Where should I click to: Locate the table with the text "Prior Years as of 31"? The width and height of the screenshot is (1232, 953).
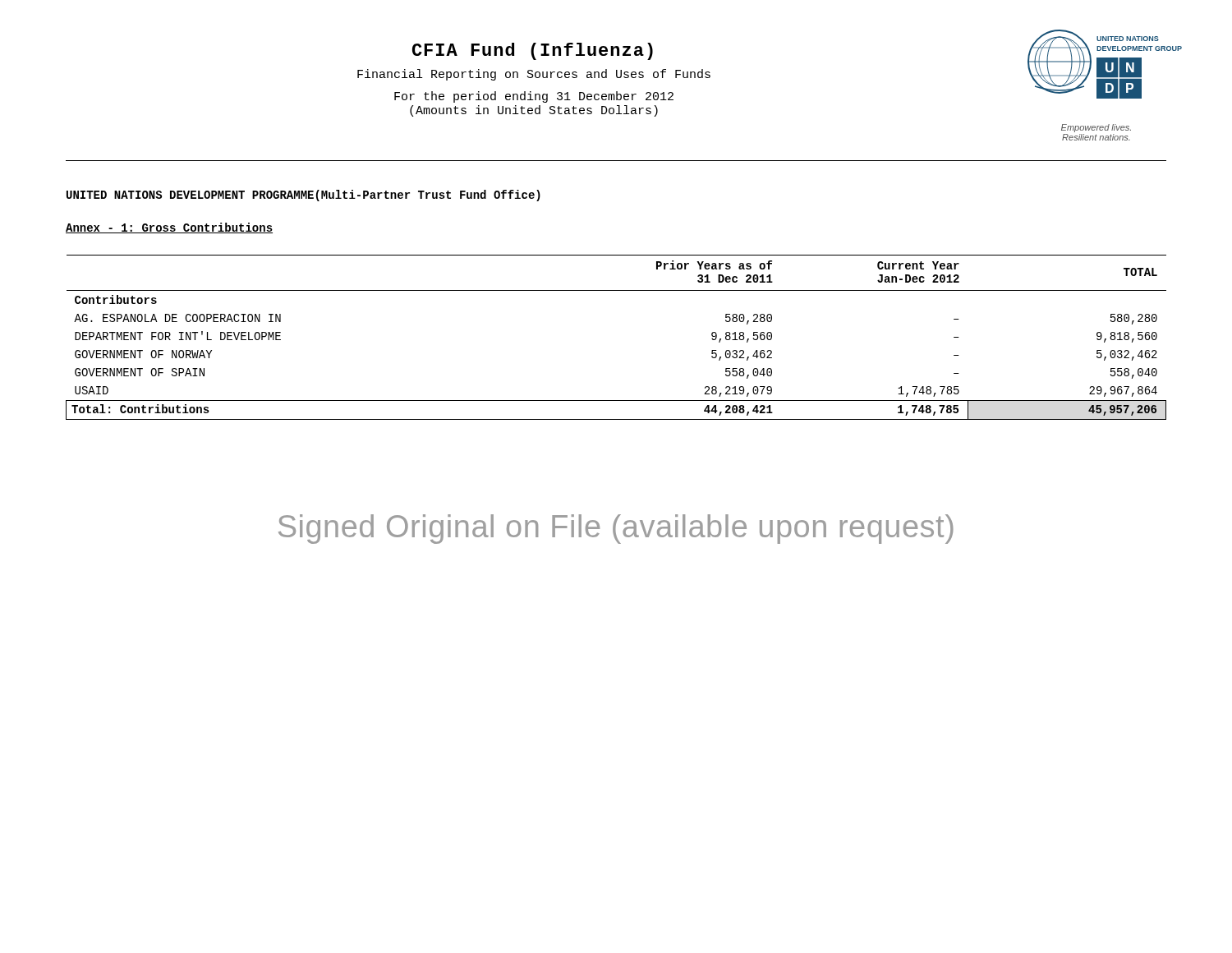(x=616, y=337)
